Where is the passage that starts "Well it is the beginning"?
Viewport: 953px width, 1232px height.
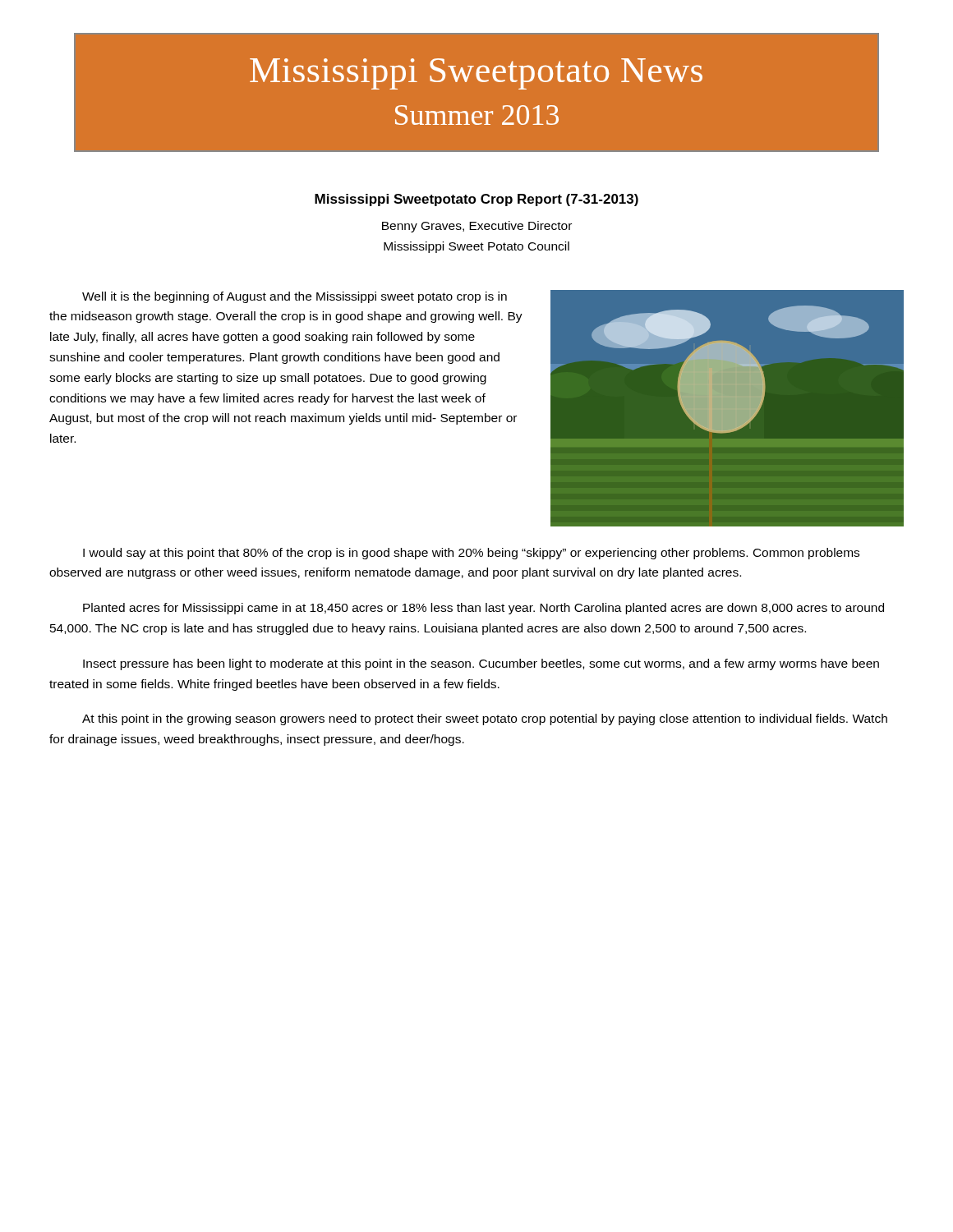pos(288,368)
